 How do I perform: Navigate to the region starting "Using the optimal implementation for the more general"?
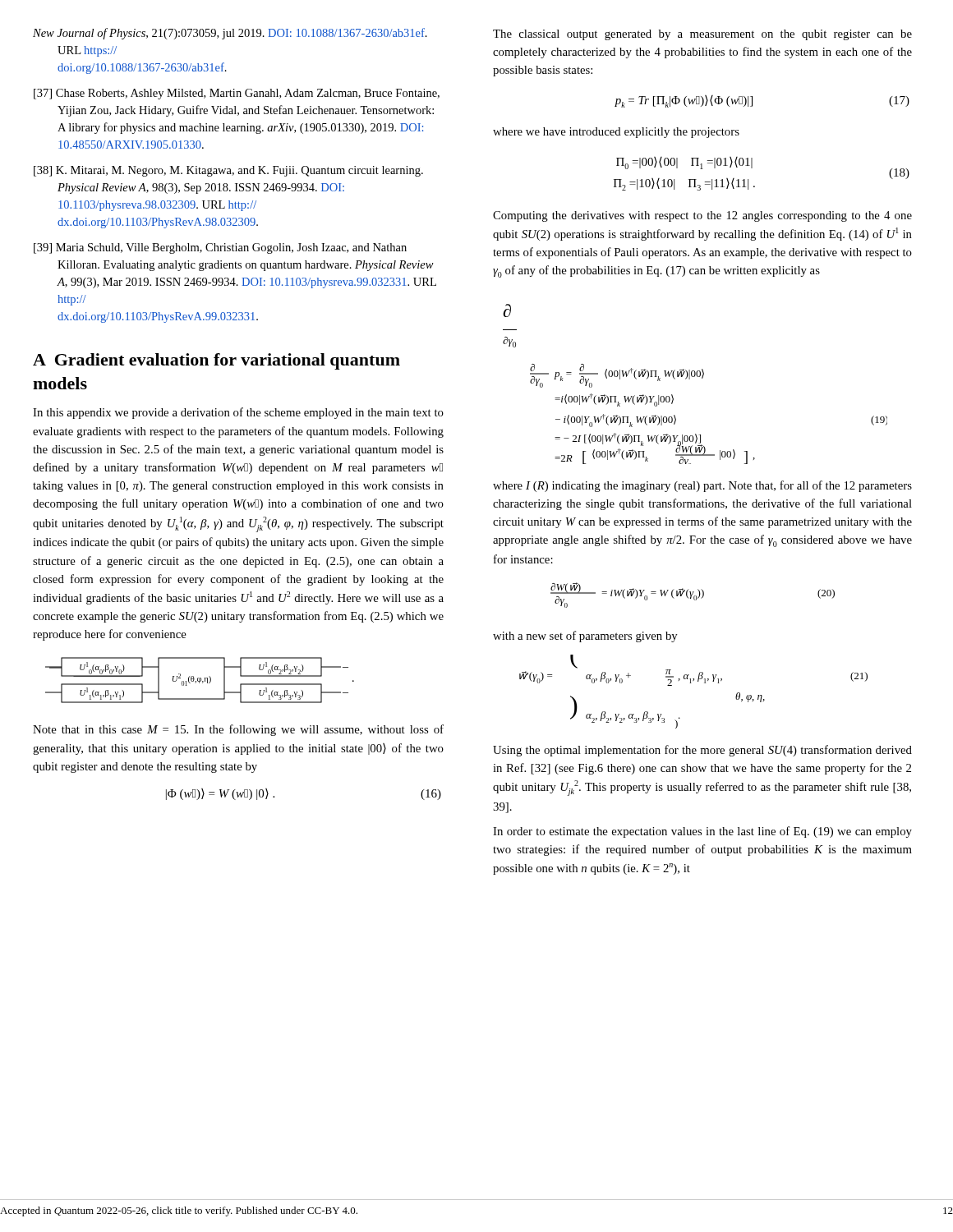point(702,778)
